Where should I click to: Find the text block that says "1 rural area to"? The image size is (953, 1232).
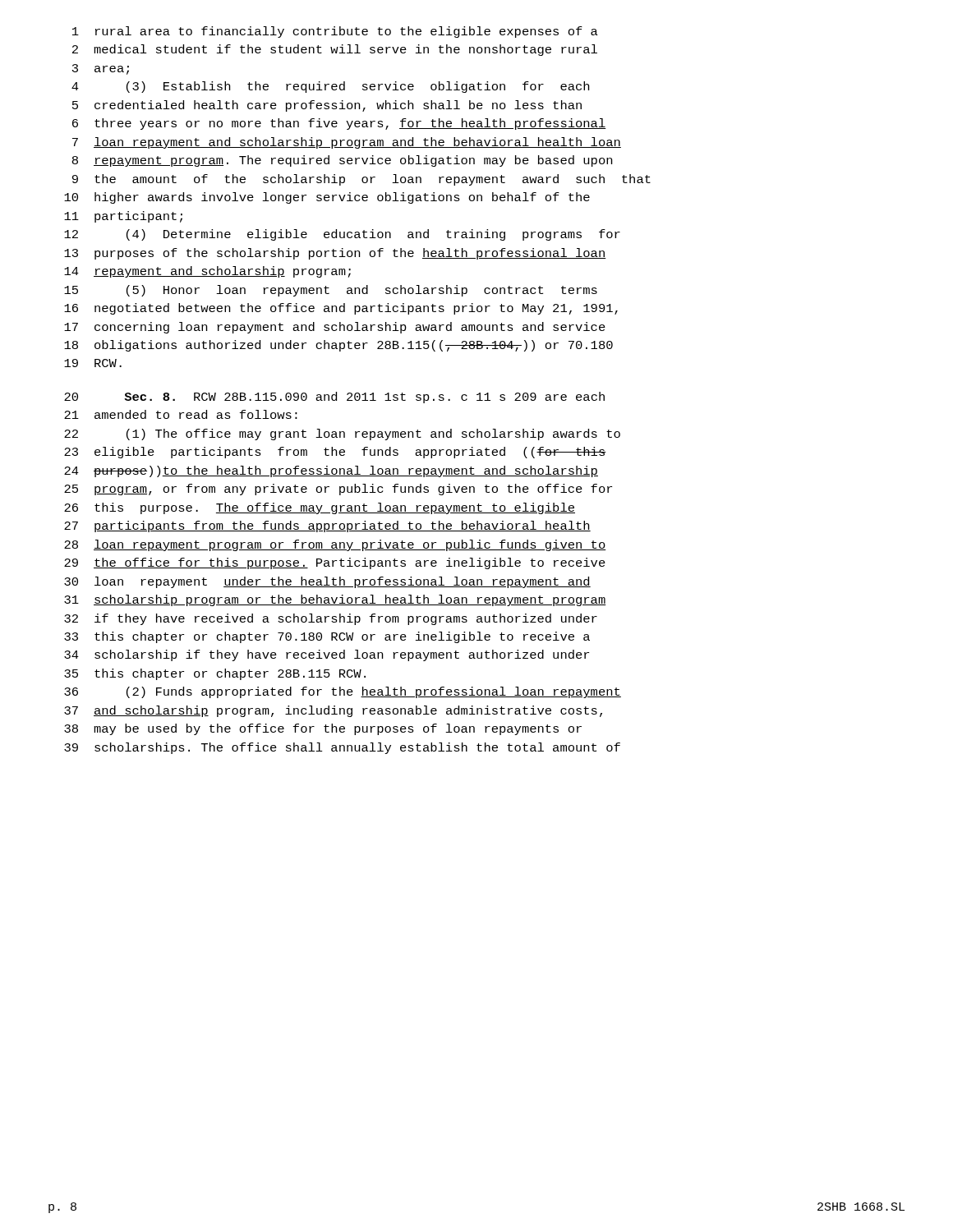point(476,32)
